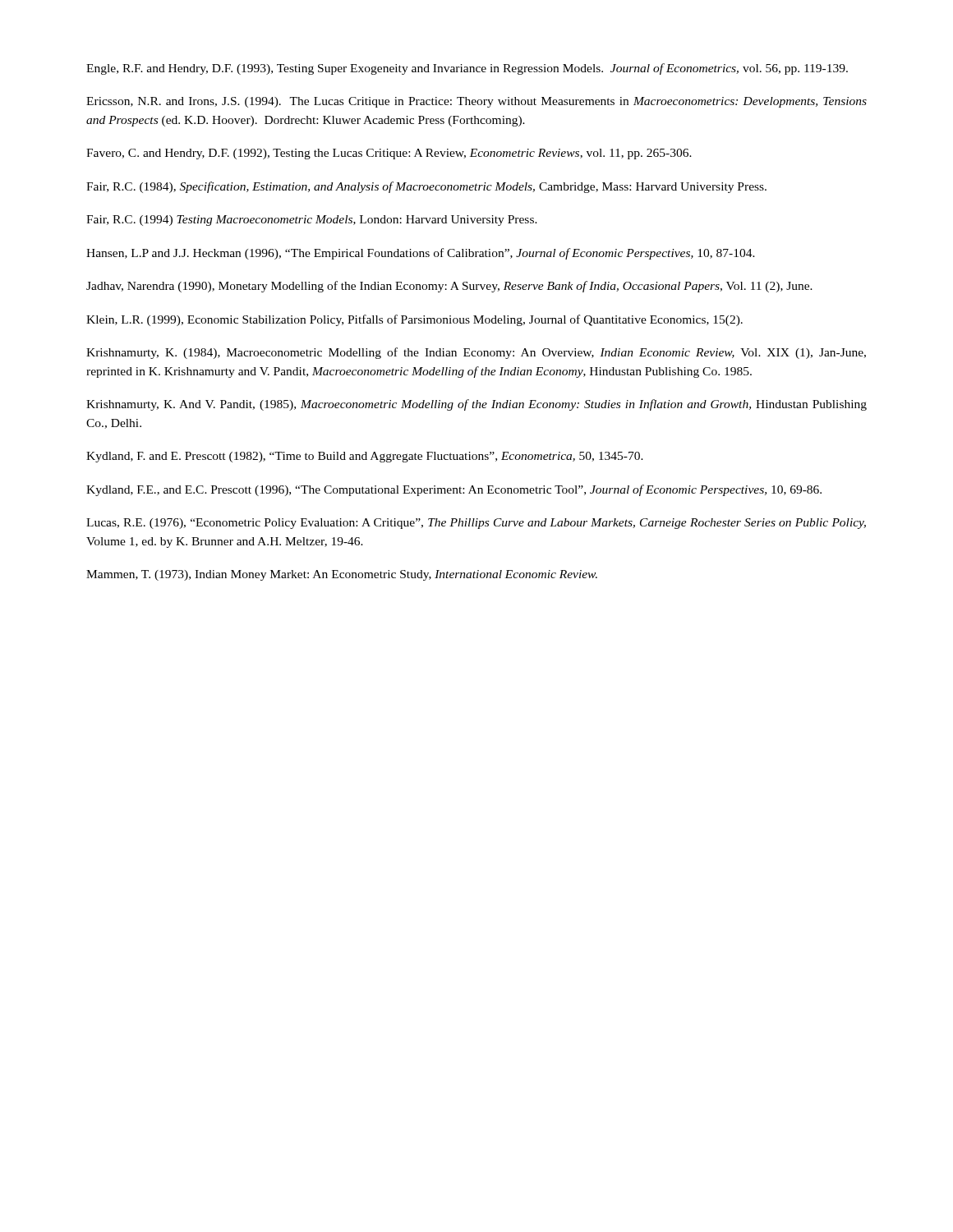Locate the block of text that opens with "Jadhav, Narendra (1990), Monetary Modelling of the"
Image resolution: width=953 pixels, height=1232 pixels.
(x=450, y=286)
